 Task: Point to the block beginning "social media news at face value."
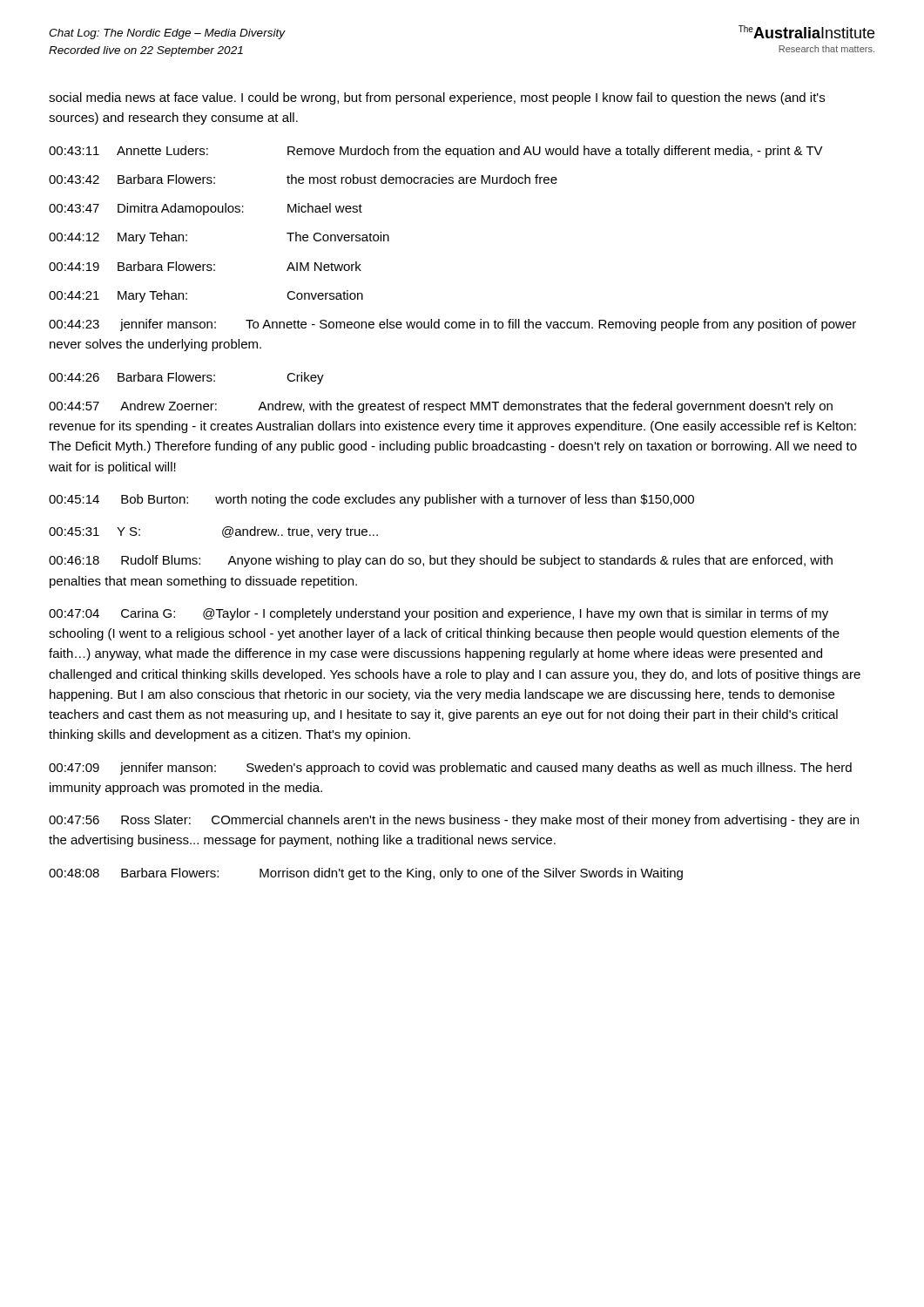tap(437, 107)
